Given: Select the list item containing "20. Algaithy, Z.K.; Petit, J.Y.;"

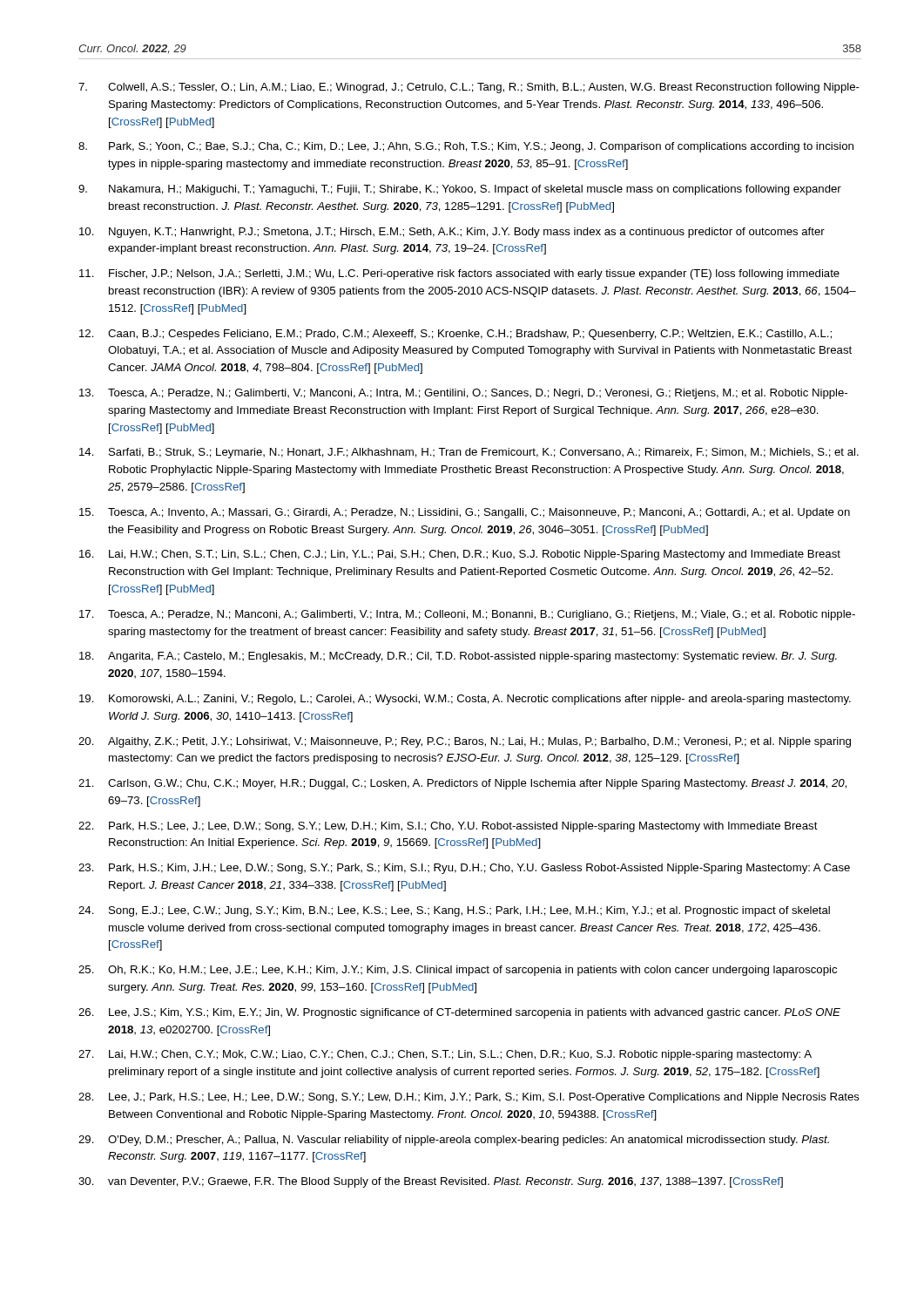Looking at the screenshot, I should click(x=470, y=750).
